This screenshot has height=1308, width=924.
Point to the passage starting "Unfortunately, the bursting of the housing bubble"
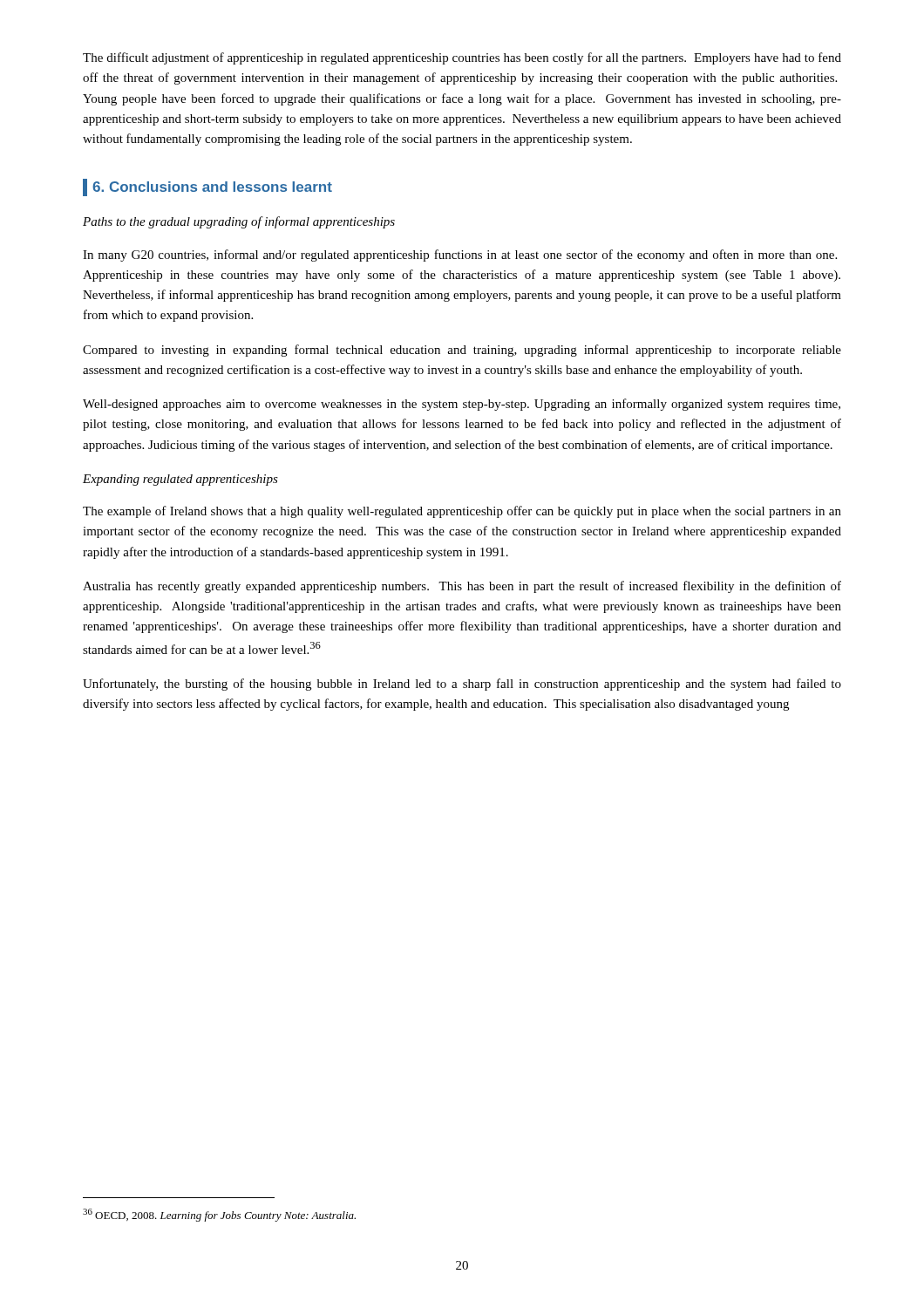click(462, 694)
